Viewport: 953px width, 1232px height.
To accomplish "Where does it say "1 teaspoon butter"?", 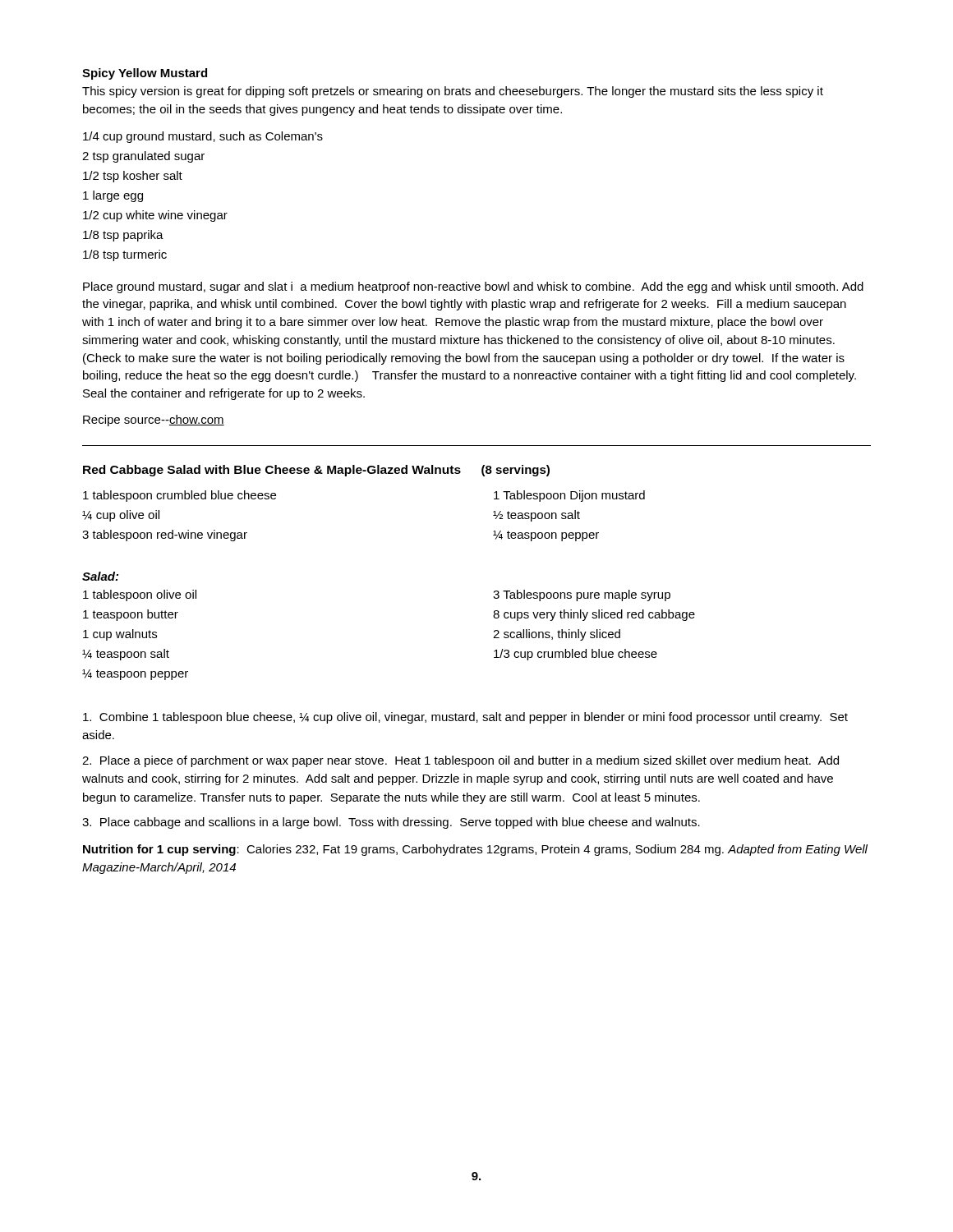I will [130, 614].
